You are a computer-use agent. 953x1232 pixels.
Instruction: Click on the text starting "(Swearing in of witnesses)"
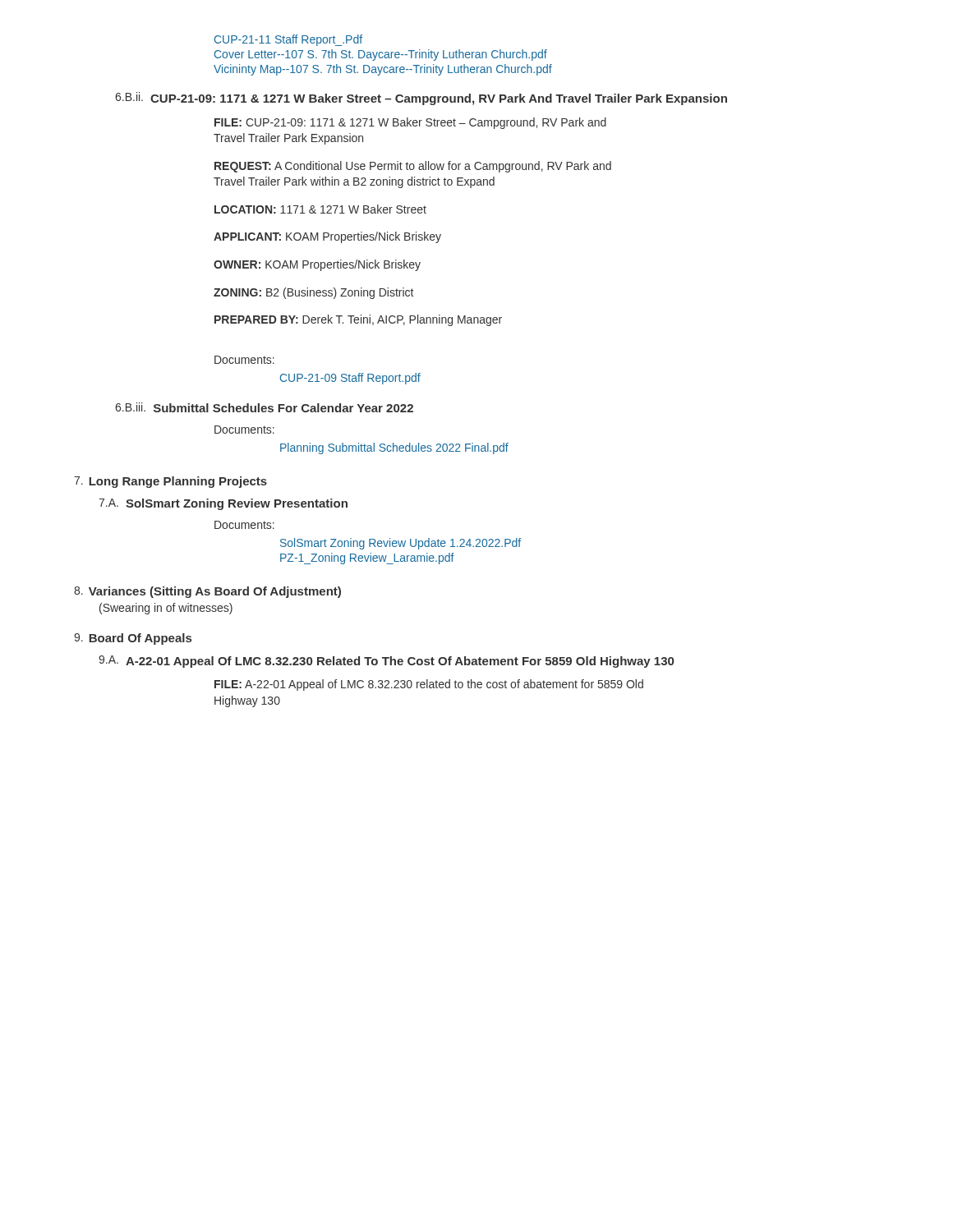click(x=166, y=608)
